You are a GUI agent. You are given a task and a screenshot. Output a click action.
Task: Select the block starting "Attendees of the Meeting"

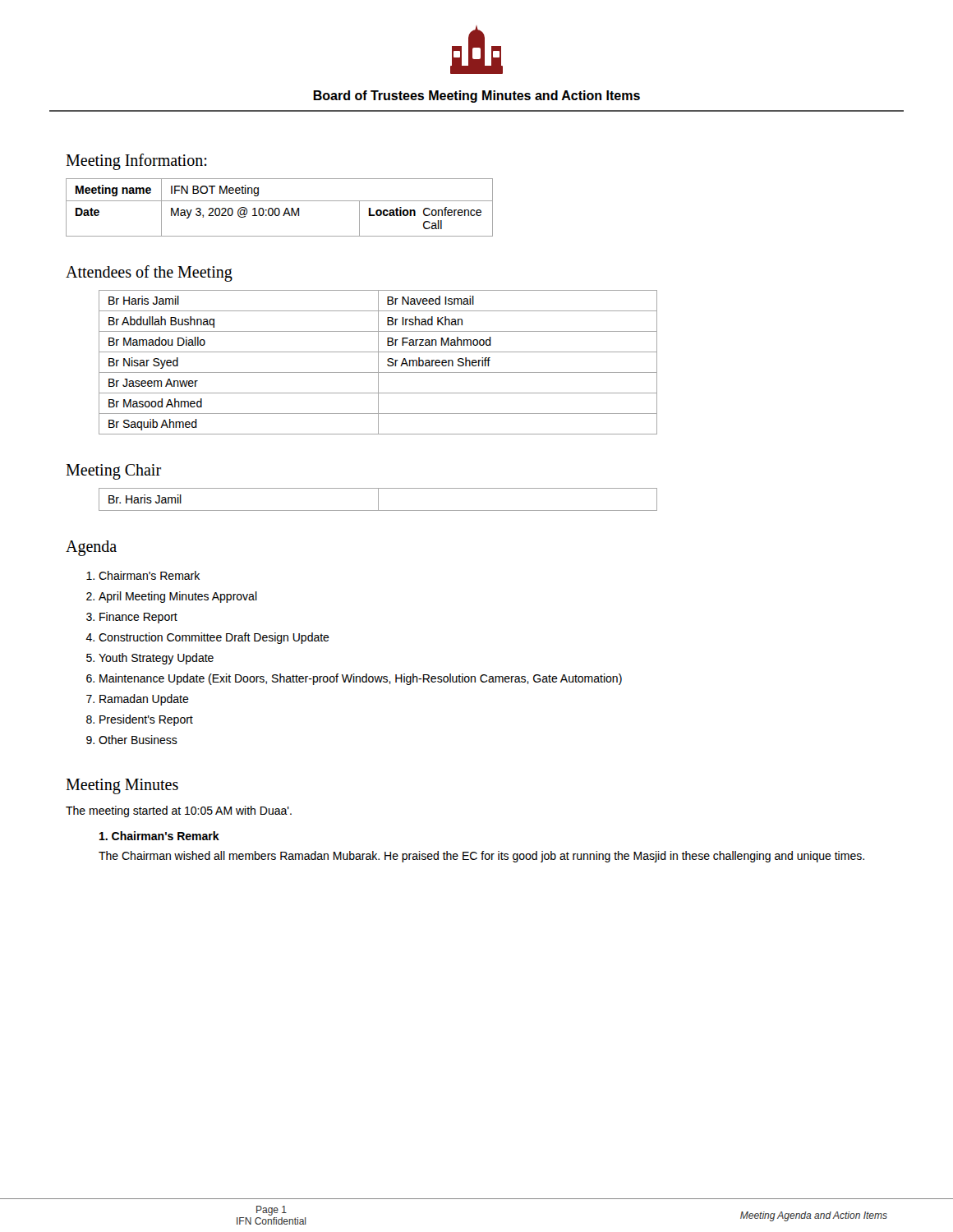coord(149,272)
